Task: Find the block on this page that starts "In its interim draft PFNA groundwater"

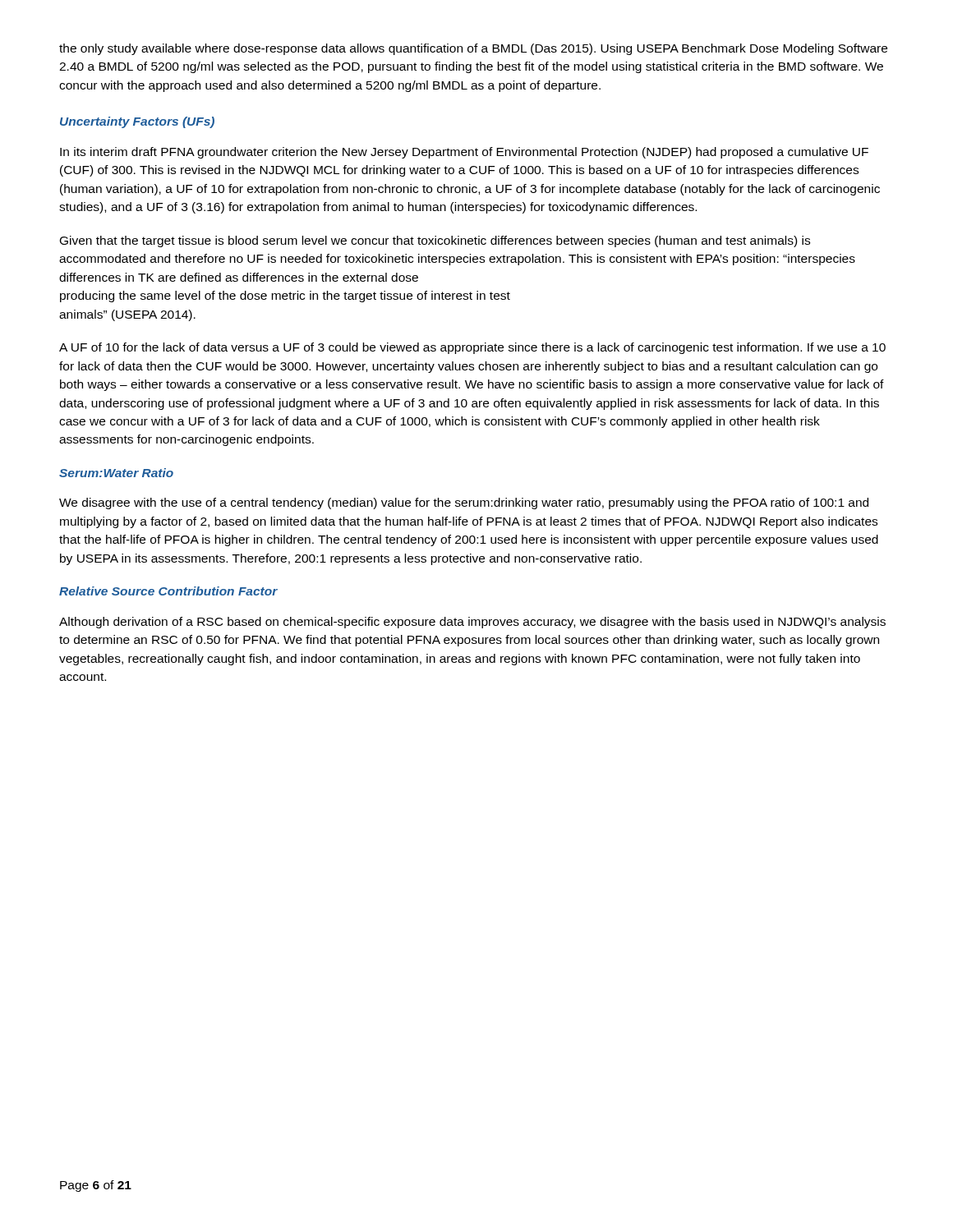Action: 476,180
